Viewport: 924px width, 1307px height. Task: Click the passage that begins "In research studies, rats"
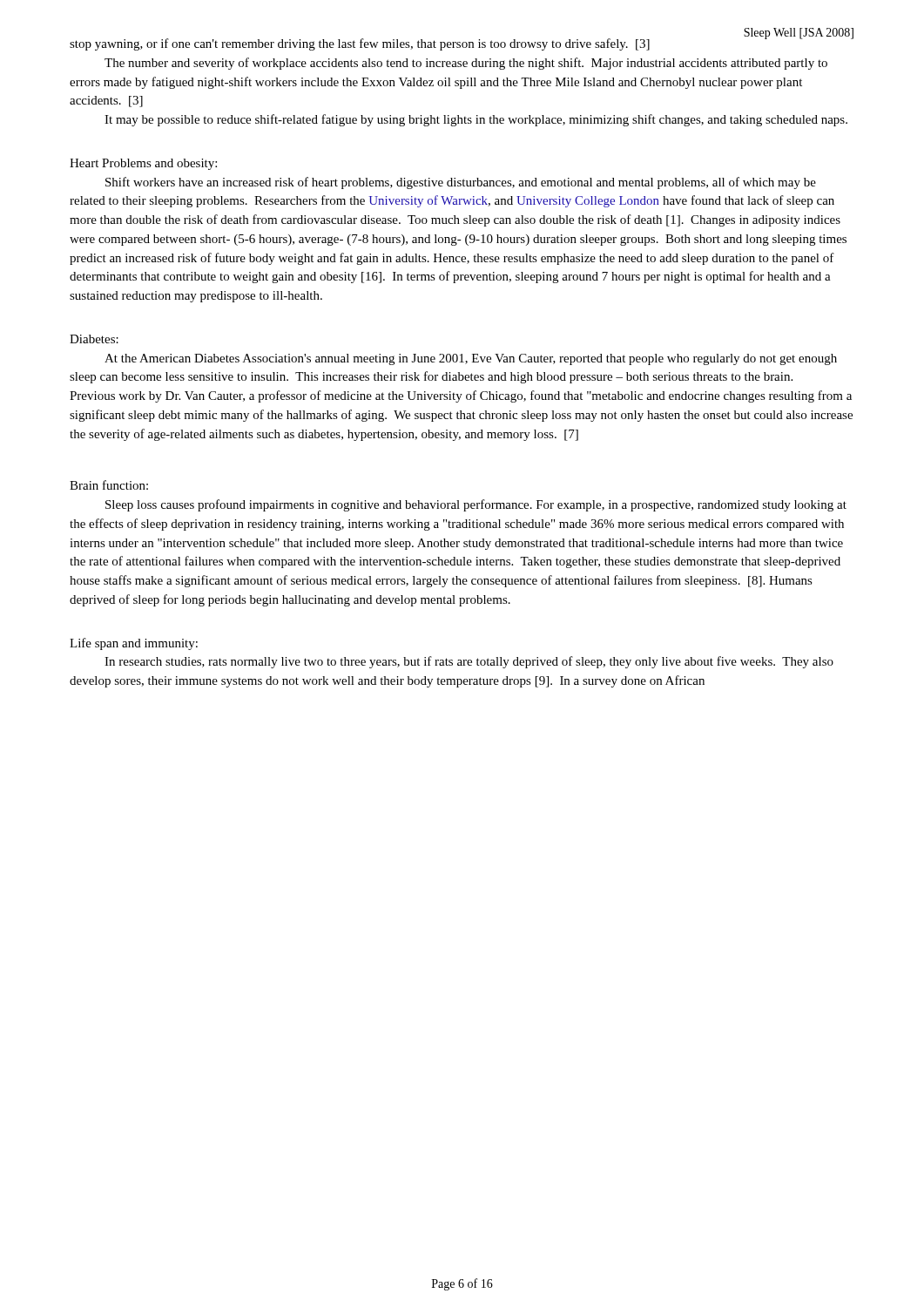(462, 672)
